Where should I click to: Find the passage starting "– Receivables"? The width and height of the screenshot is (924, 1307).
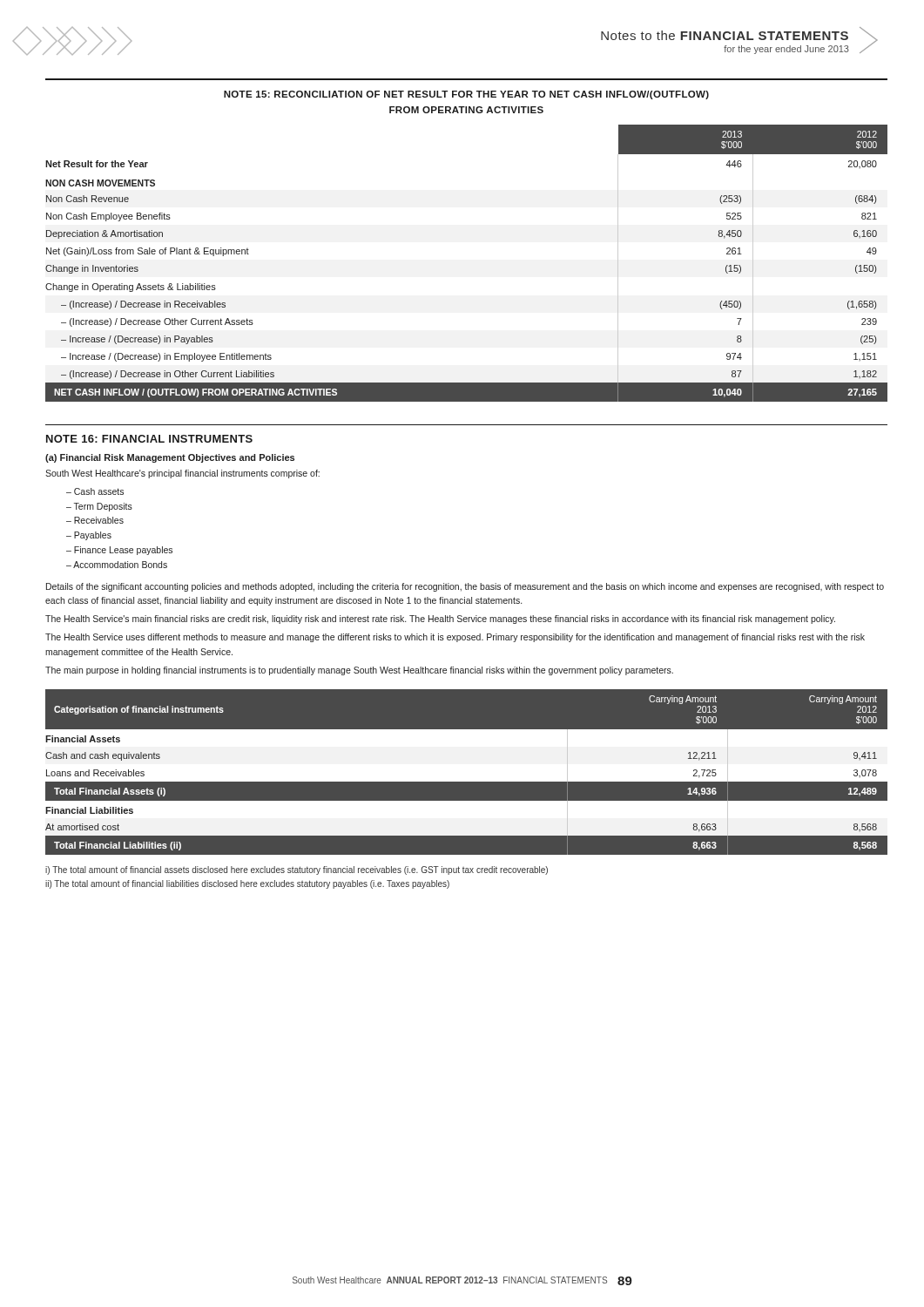click(95, 521)
